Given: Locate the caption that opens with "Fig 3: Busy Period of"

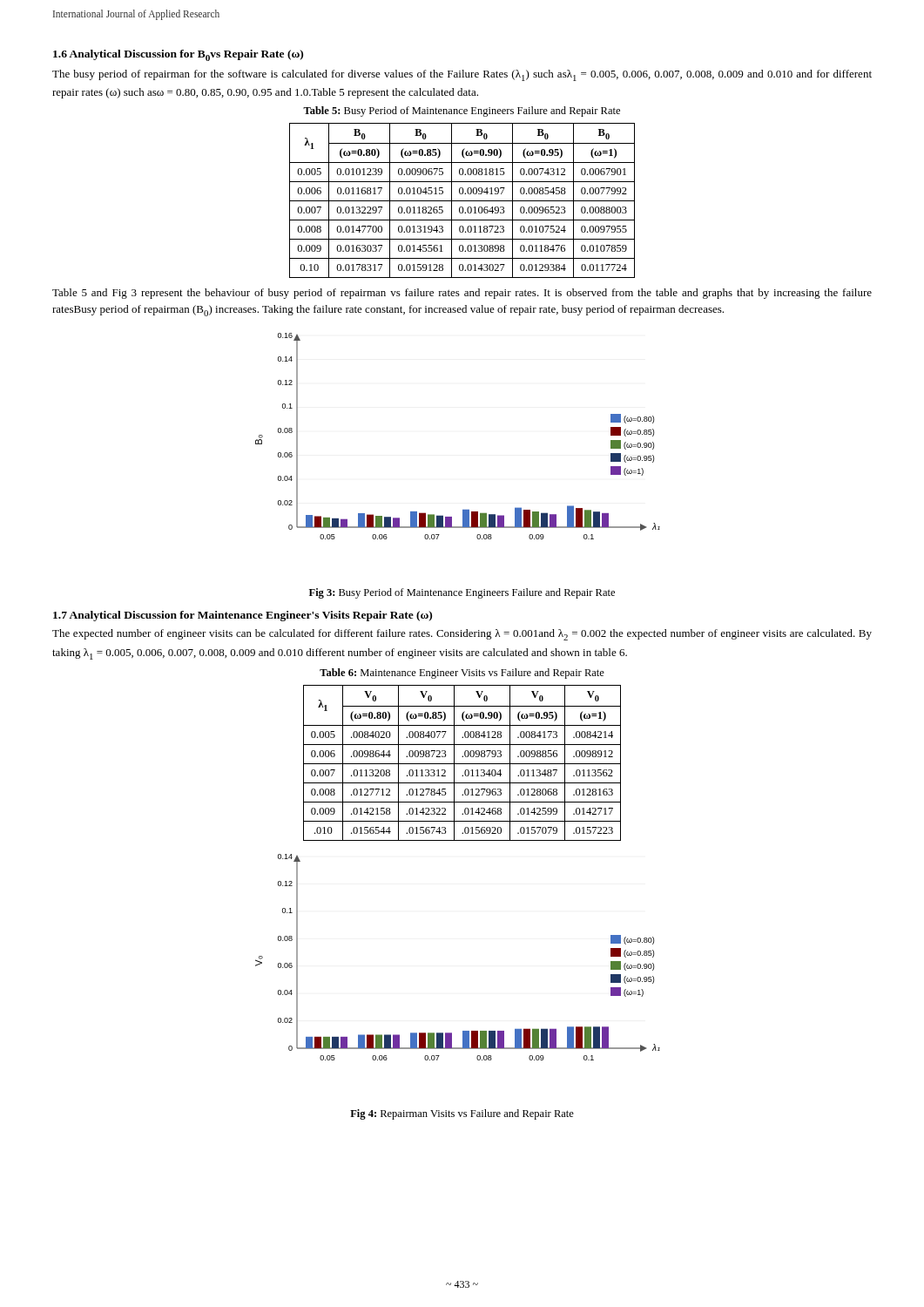Looking at the screenshot, I should click(462, 593).
